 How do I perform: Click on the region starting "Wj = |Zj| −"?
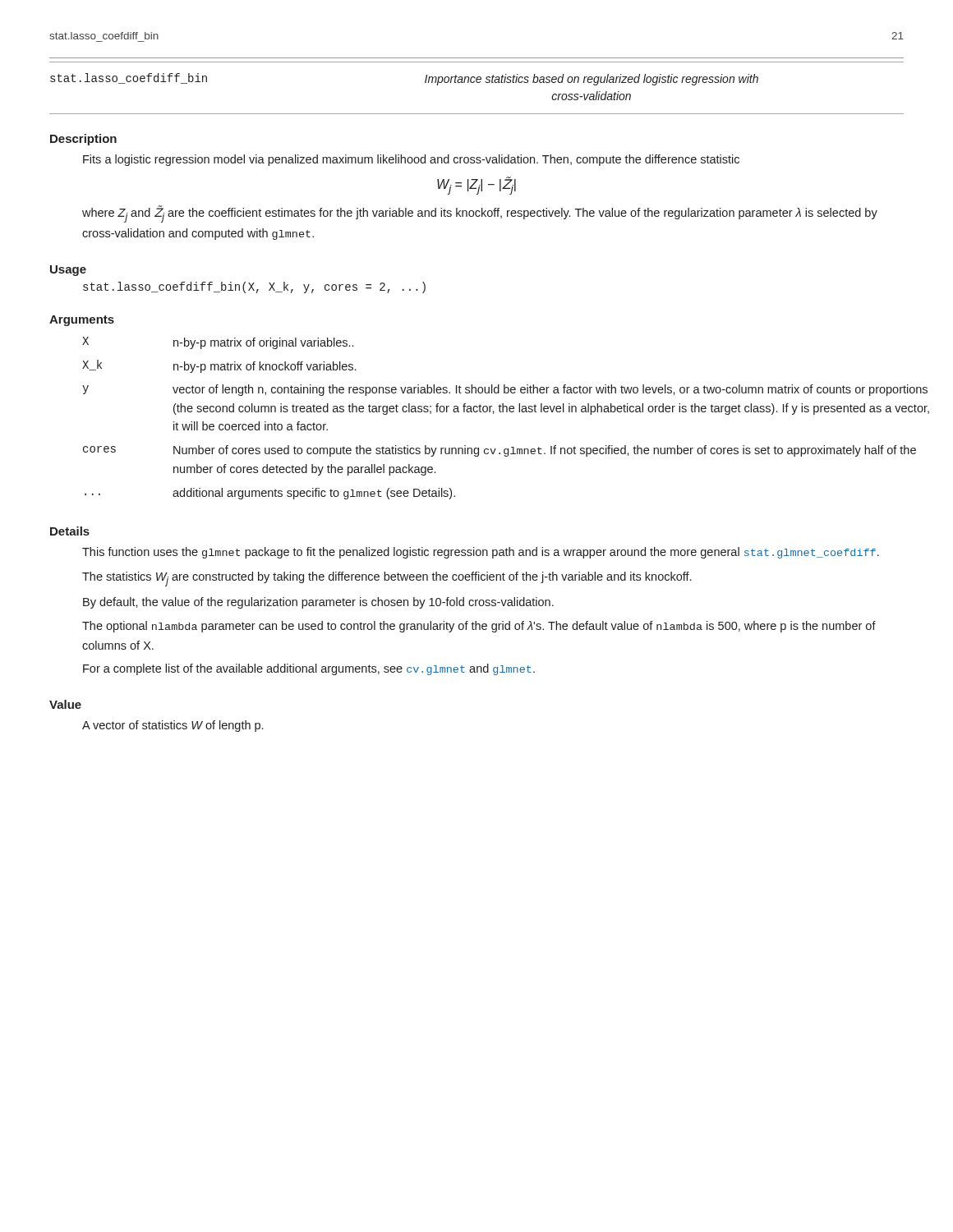(476, 186)
